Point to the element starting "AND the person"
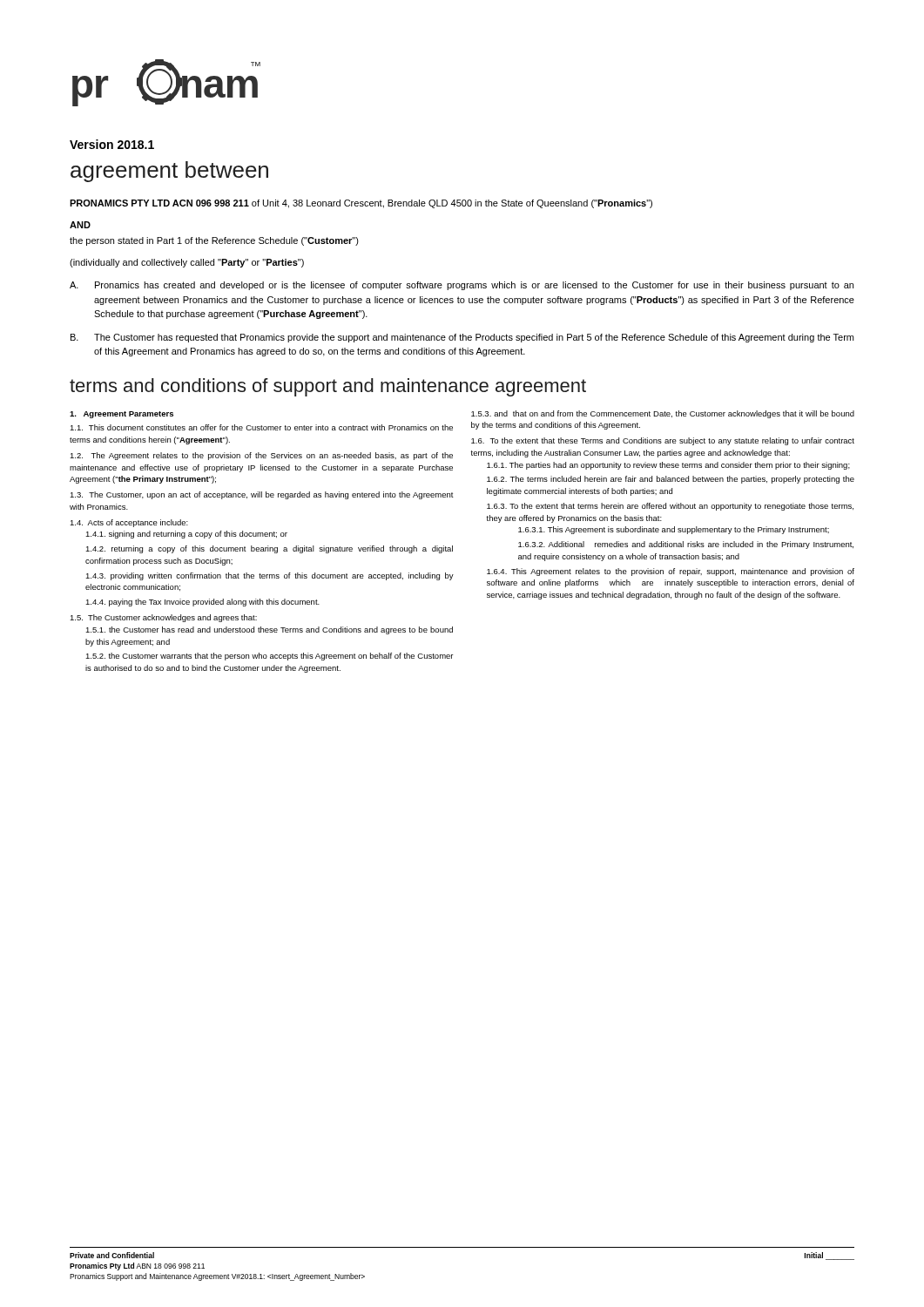Image resolution: width=924 pixels, height=1307 pixels. point(80,225)
